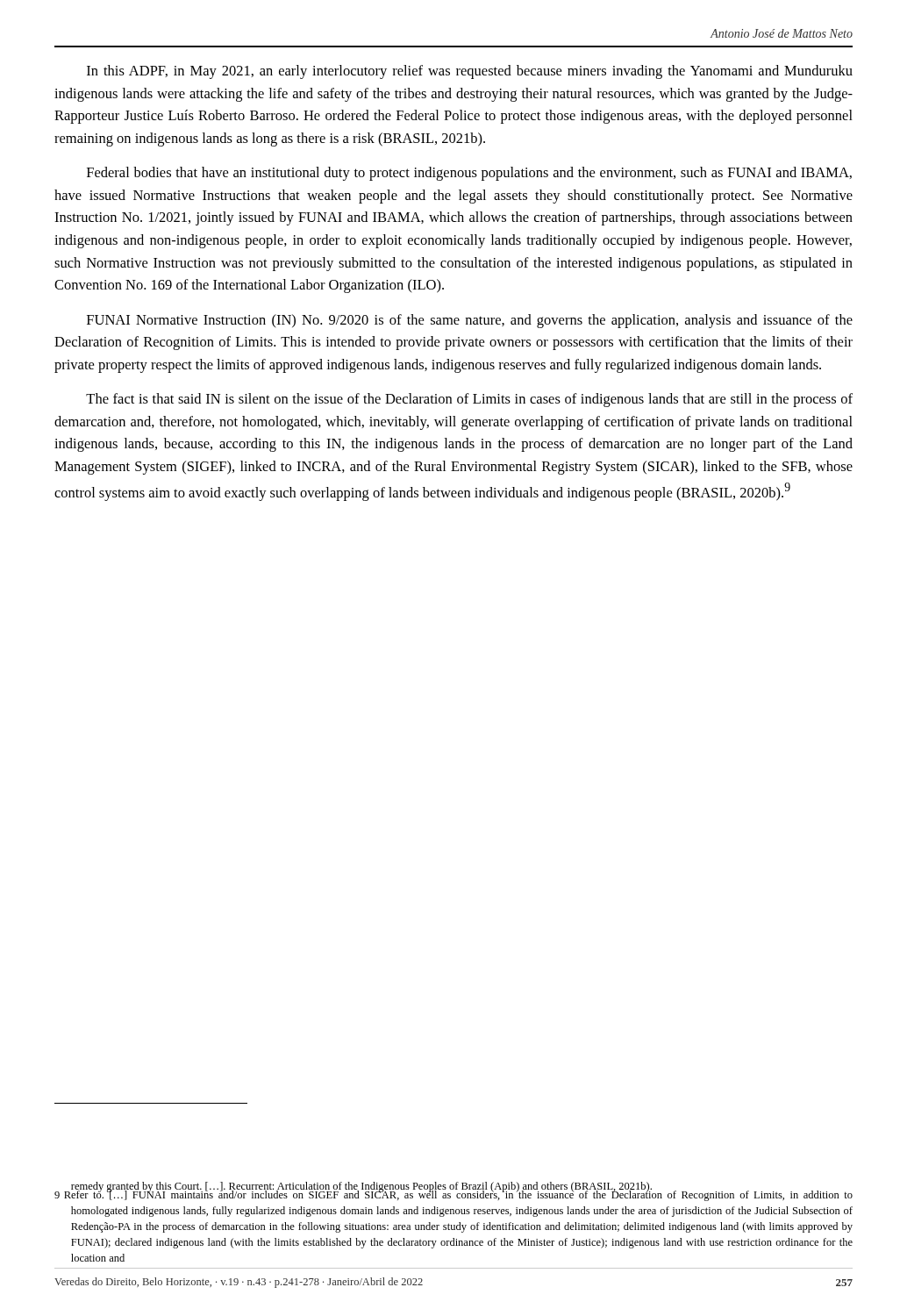The width and height of the screenshot is (907, 1316).
Task: Locate the text block with the text "FUNAI Normative Instruction (IN)"
Action: [x=454, y=342]
